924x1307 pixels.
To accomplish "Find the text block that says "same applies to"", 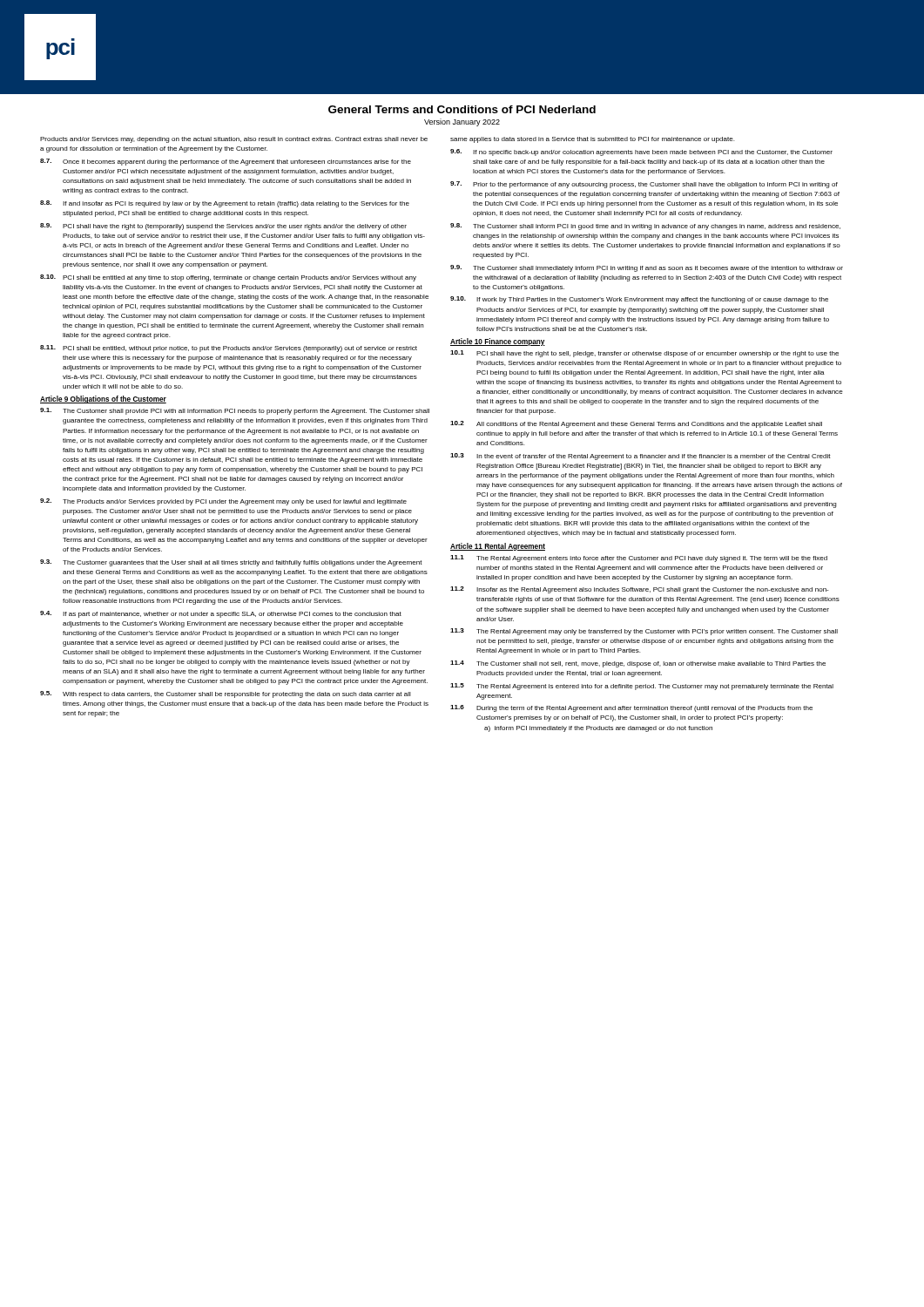I will click(x=593, y=139).
